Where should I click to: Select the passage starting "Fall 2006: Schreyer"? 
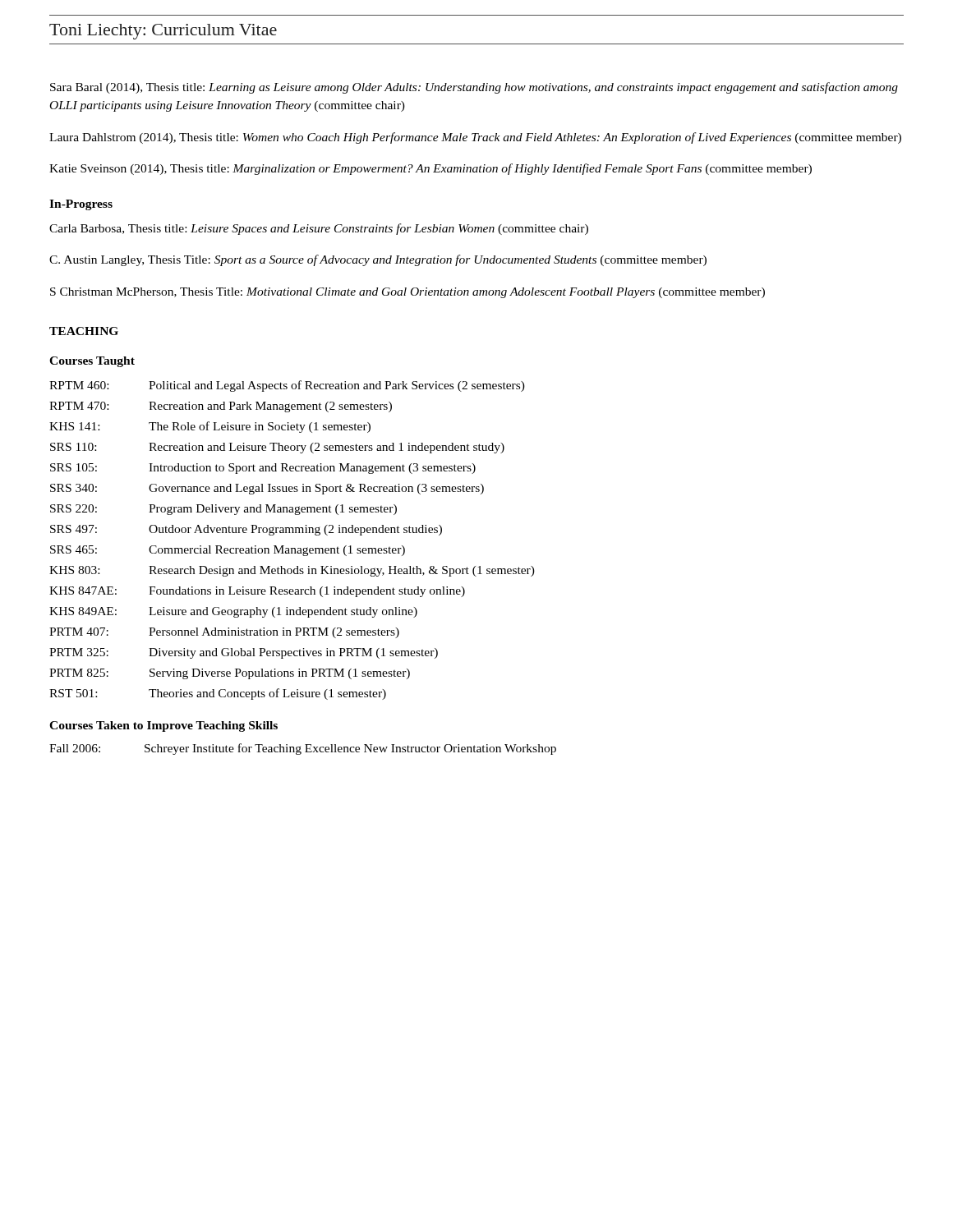coord(303,749)
